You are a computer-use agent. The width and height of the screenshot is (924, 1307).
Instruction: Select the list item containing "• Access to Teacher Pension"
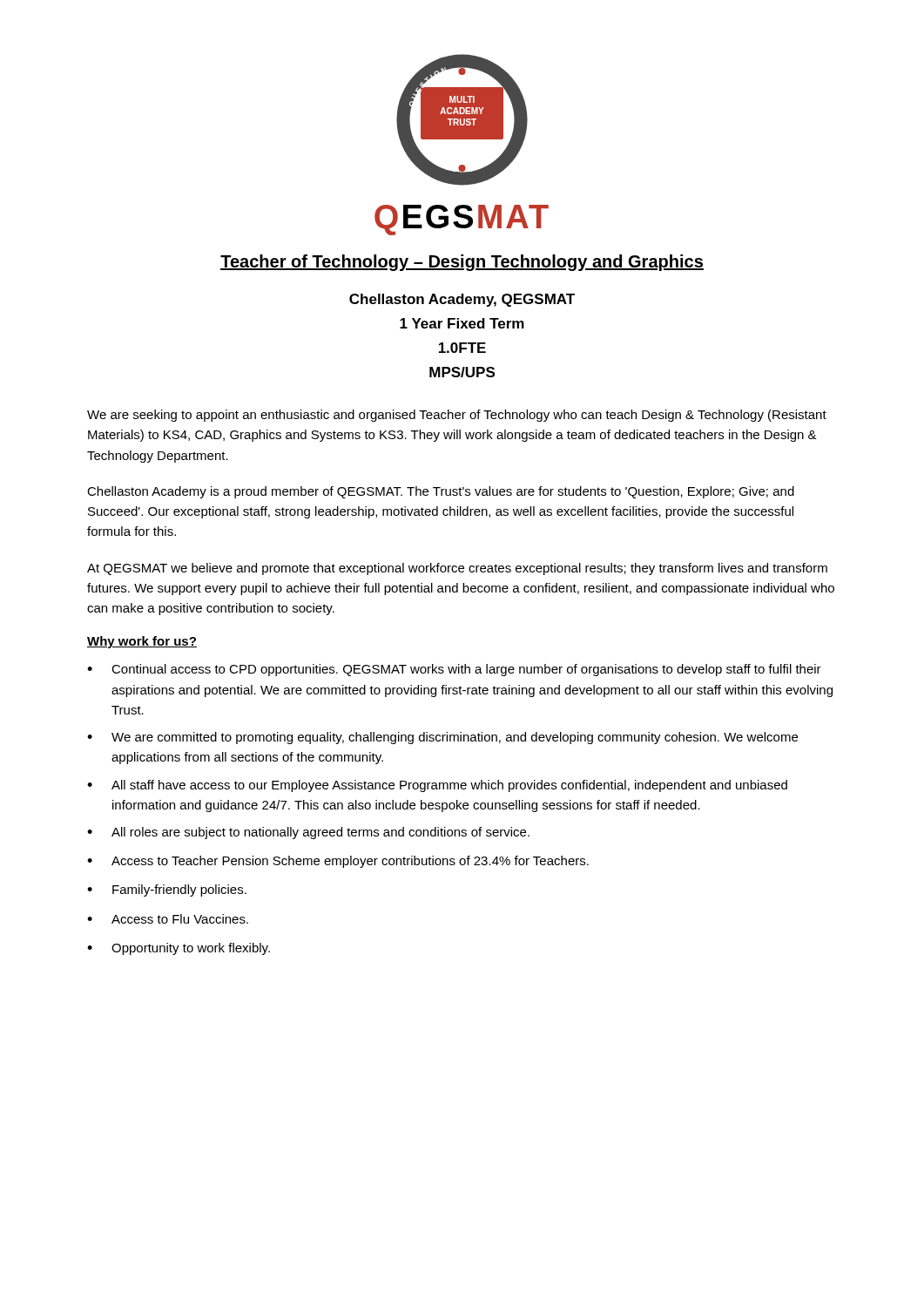462,862
